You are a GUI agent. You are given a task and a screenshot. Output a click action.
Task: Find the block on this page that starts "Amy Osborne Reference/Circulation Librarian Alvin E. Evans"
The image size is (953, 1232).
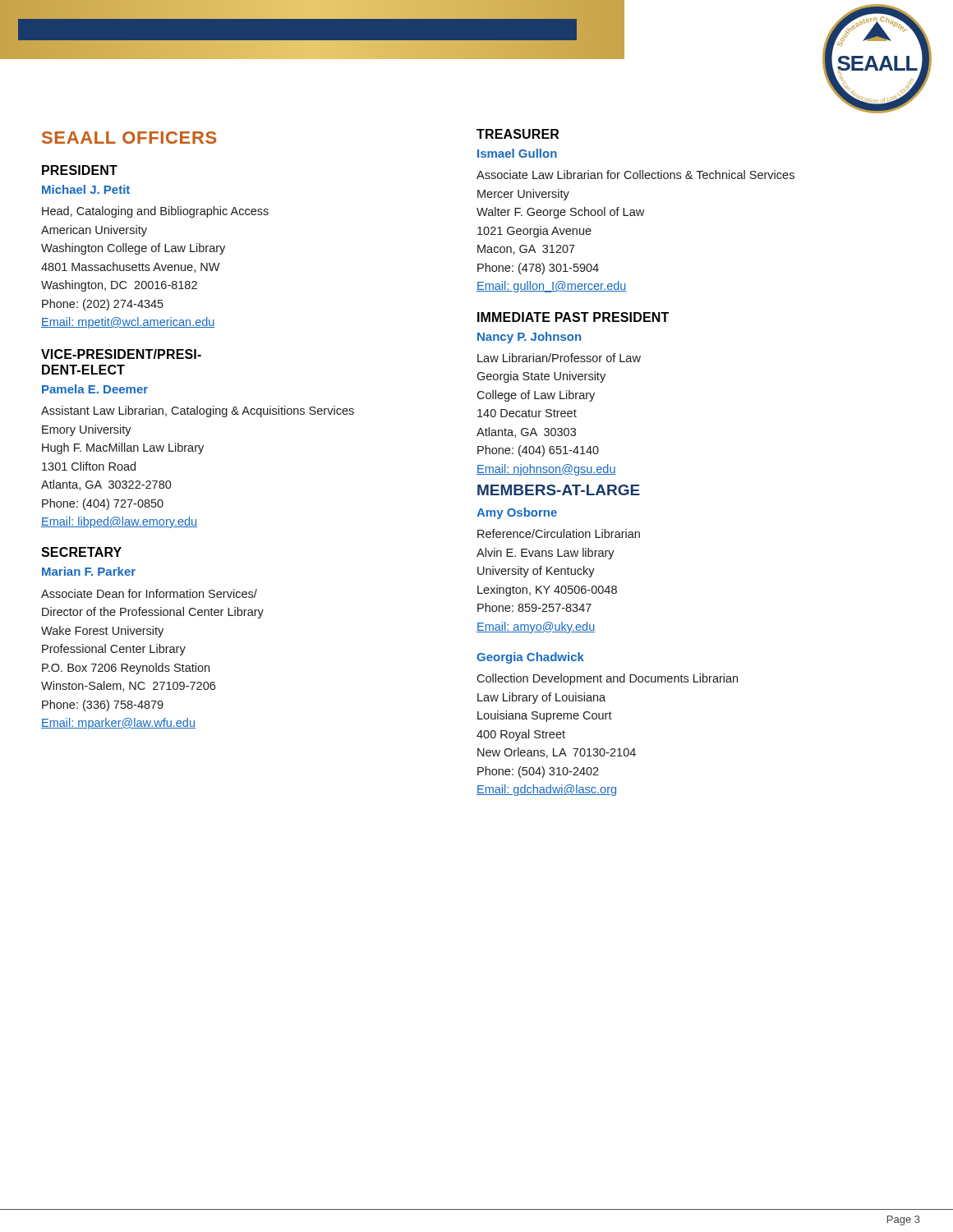[517, 513]
